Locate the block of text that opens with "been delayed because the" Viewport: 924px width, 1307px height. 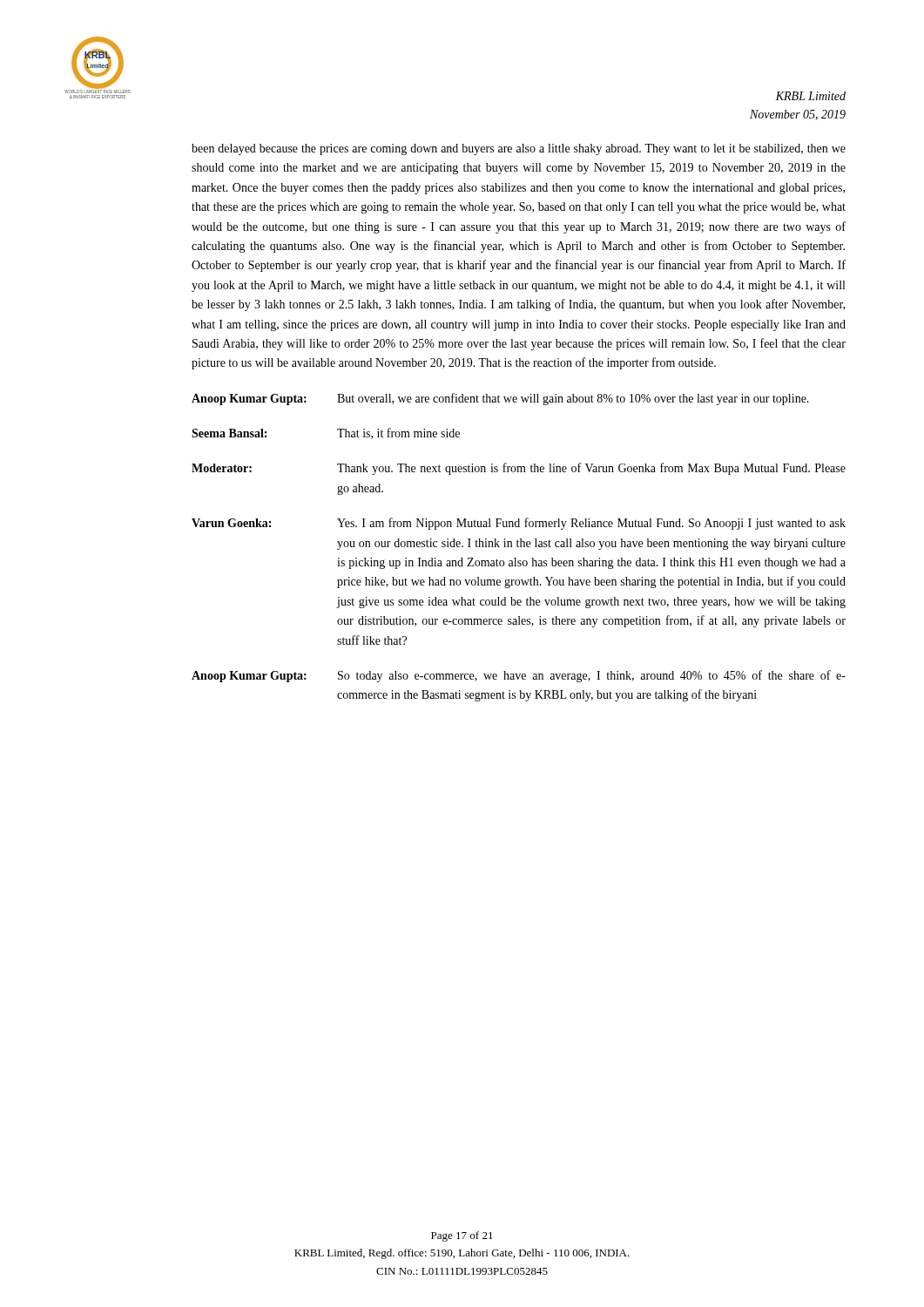[519, 256]
